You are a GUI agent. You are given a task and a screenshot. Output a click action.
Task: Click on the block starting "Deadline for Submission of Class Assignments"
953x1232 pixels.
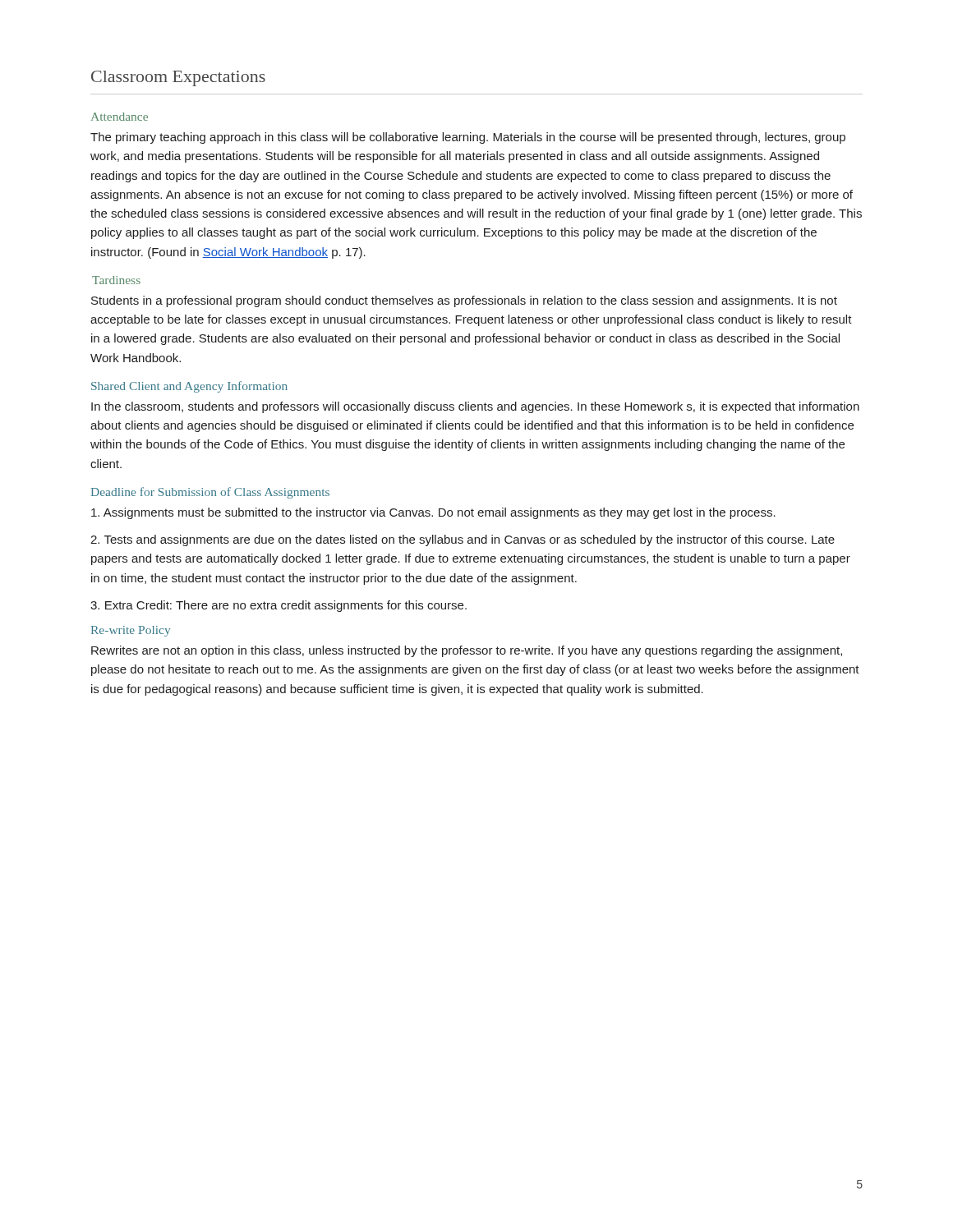tap(210, 493)
